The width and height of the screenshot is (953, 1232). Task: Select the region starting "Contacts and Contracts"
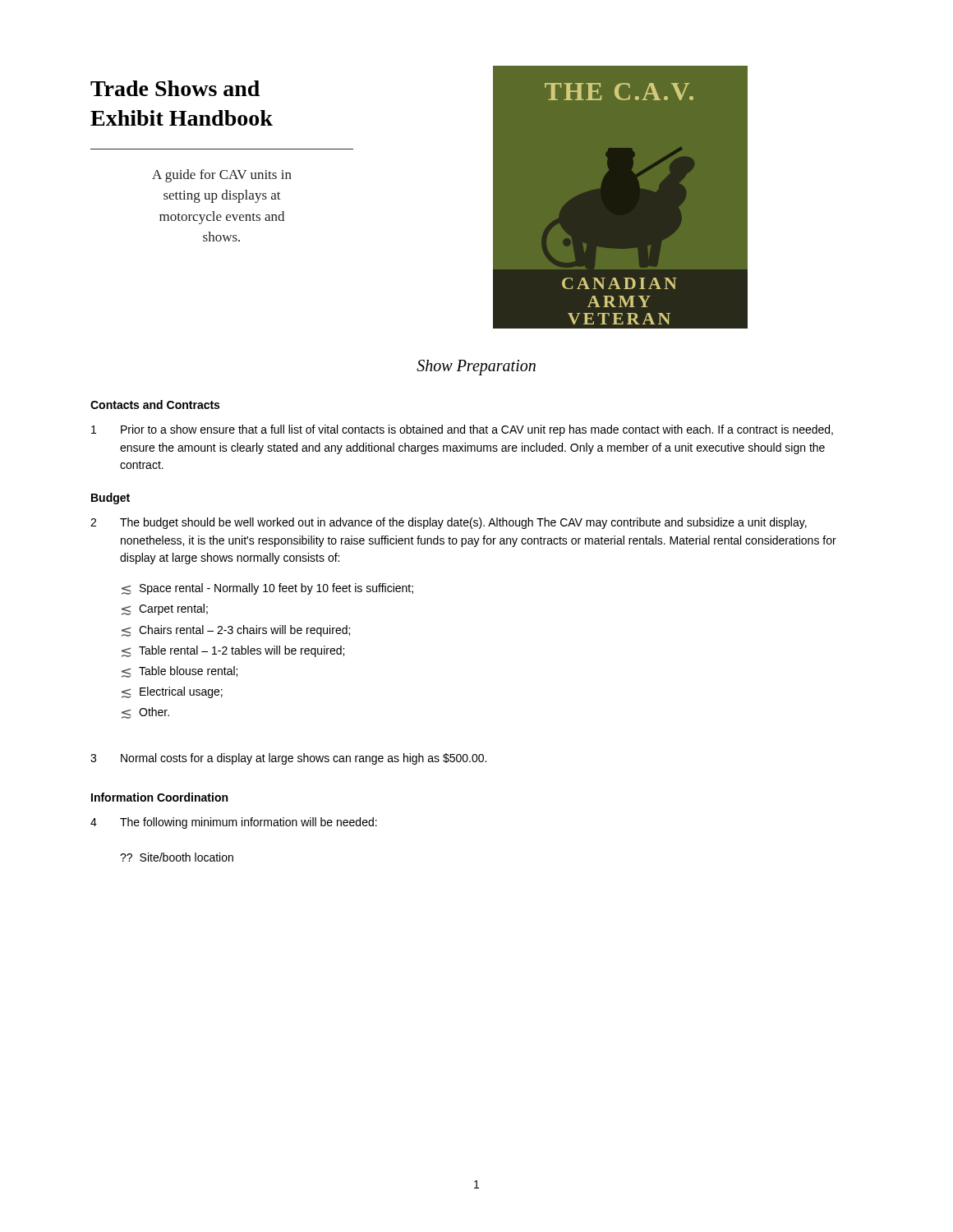(x=155, y=405)
